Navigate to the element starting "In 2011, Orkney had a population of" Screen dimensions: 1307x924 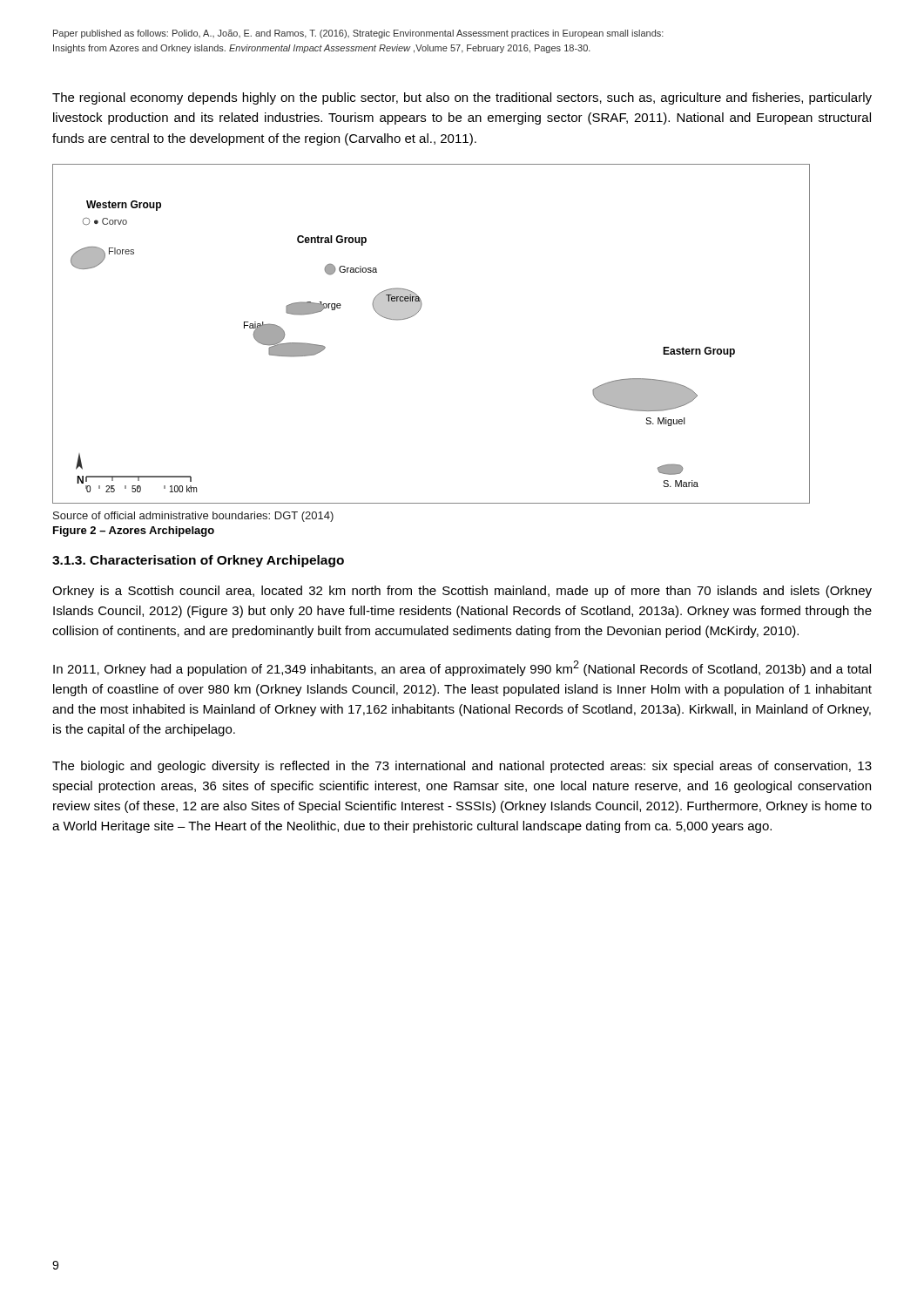[x=462, y=697]
